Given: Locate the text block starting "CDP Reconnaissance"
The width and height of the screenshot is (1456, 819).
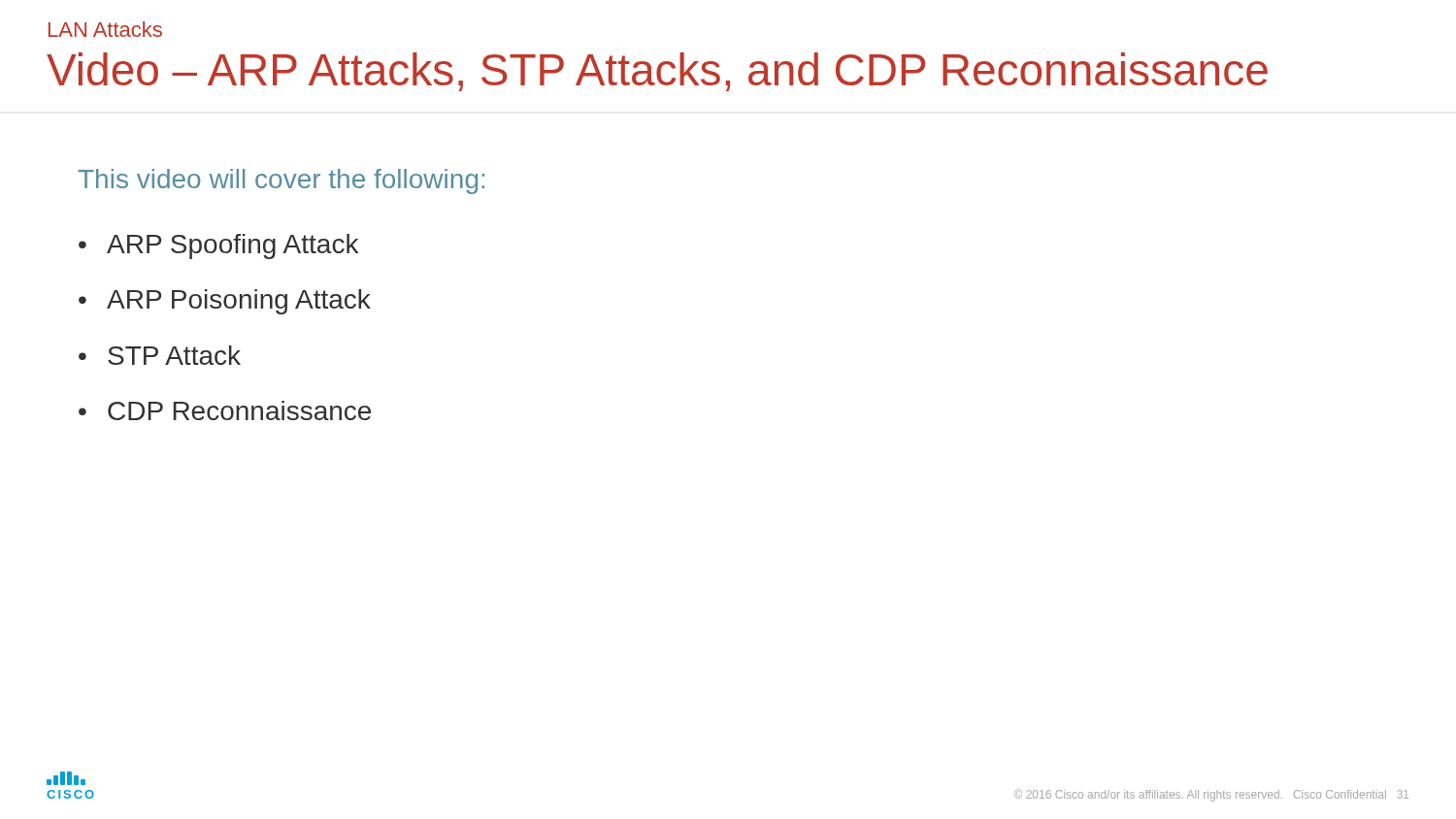Looking at the screenshot, I should pos(239,411).
